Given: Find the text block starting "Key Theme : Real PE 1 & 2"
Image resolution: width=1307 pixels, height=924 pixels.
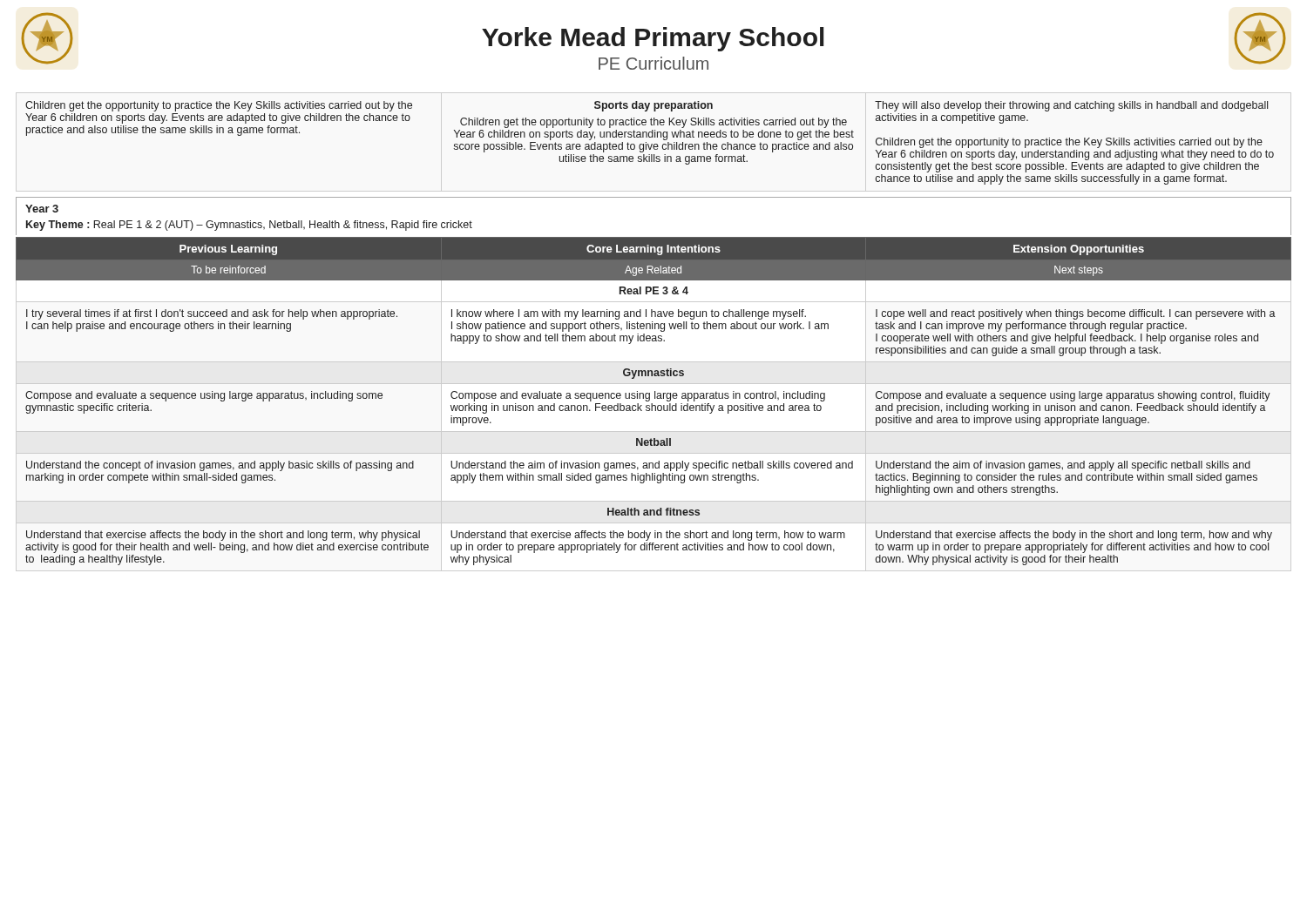Looking at the screenshot, I should [249, 225].
